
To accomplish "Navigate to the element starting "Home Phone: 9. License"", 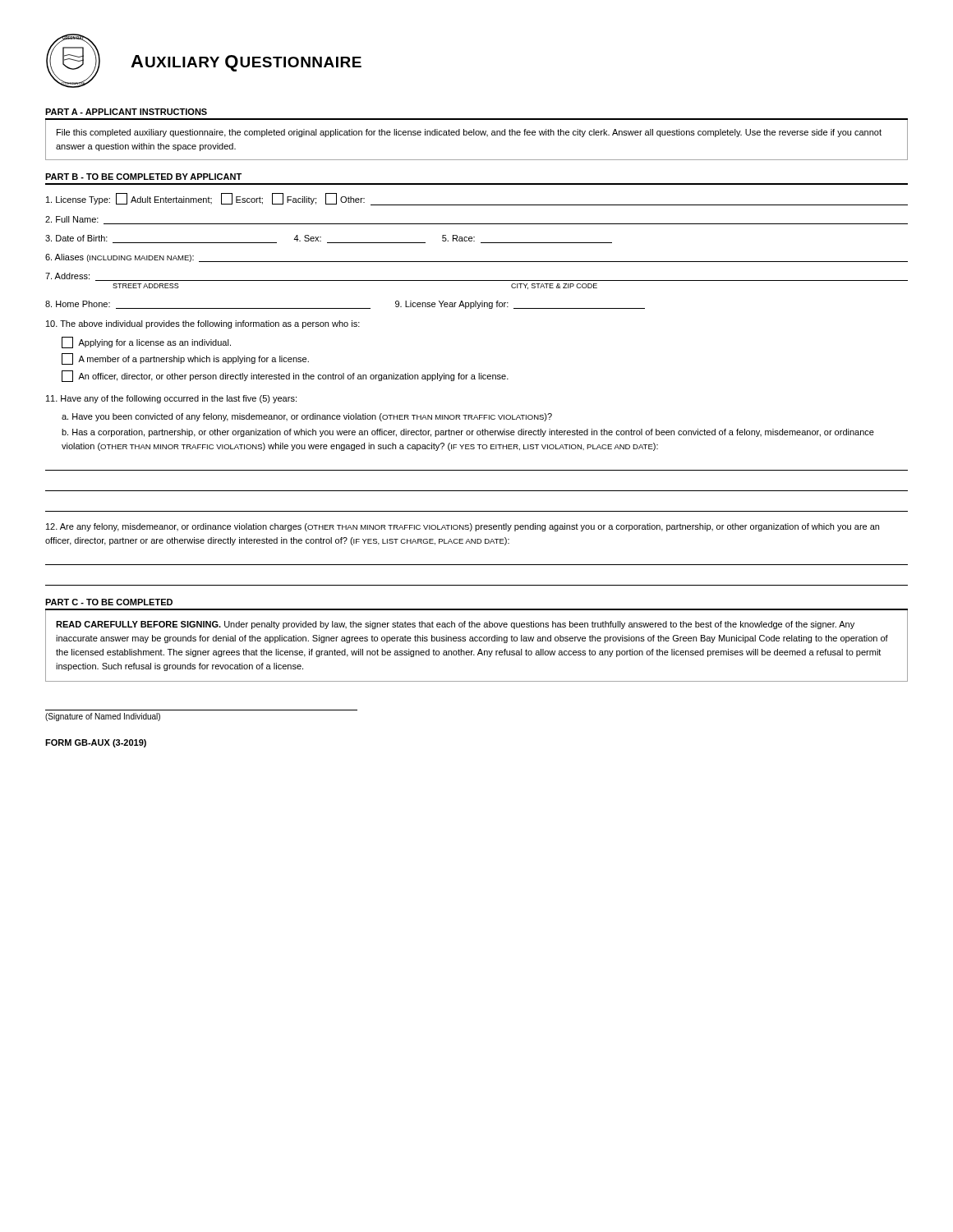I will click(x=345, y=303).
